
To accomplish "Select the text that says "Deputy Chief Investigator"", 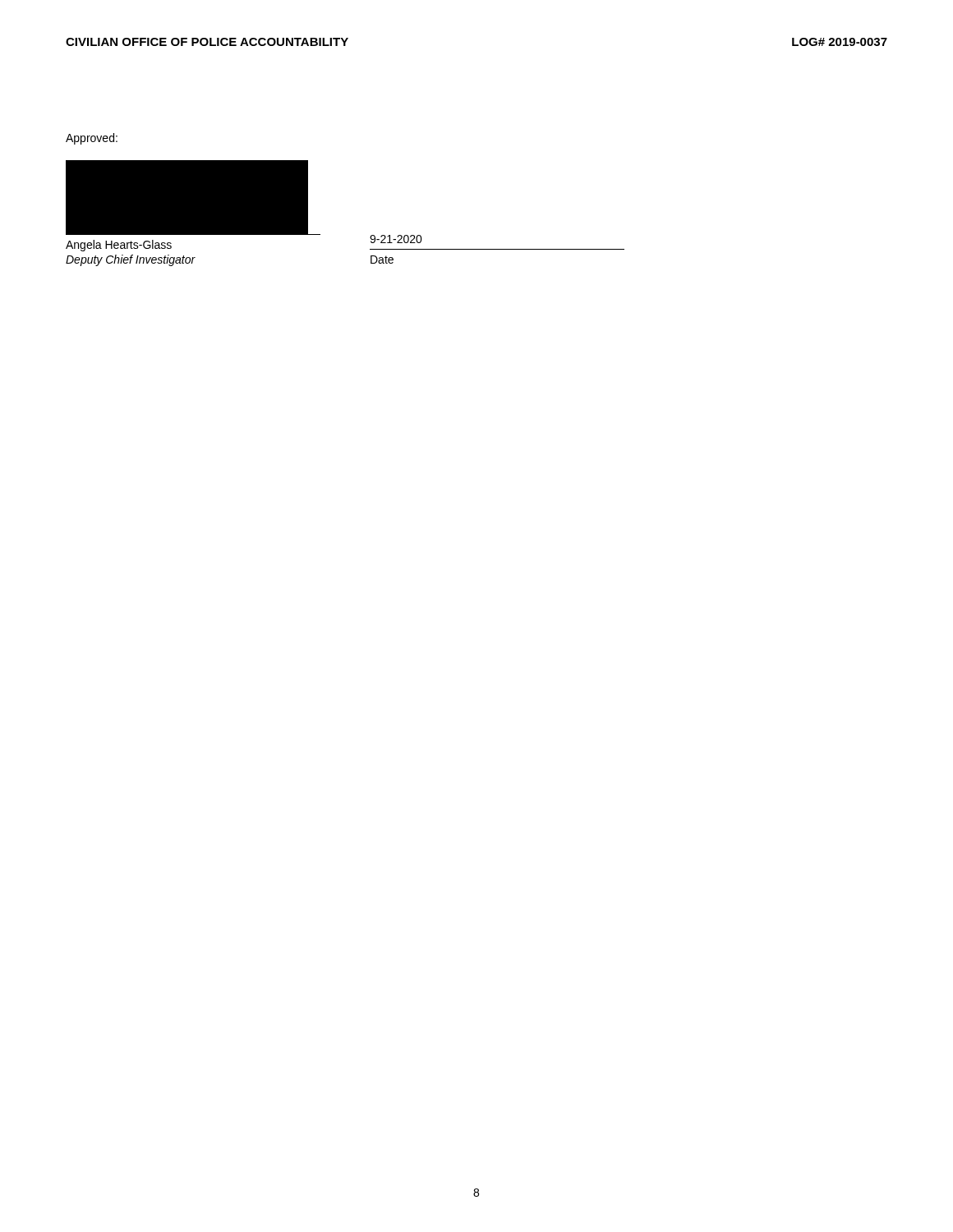I will point(130,260).
